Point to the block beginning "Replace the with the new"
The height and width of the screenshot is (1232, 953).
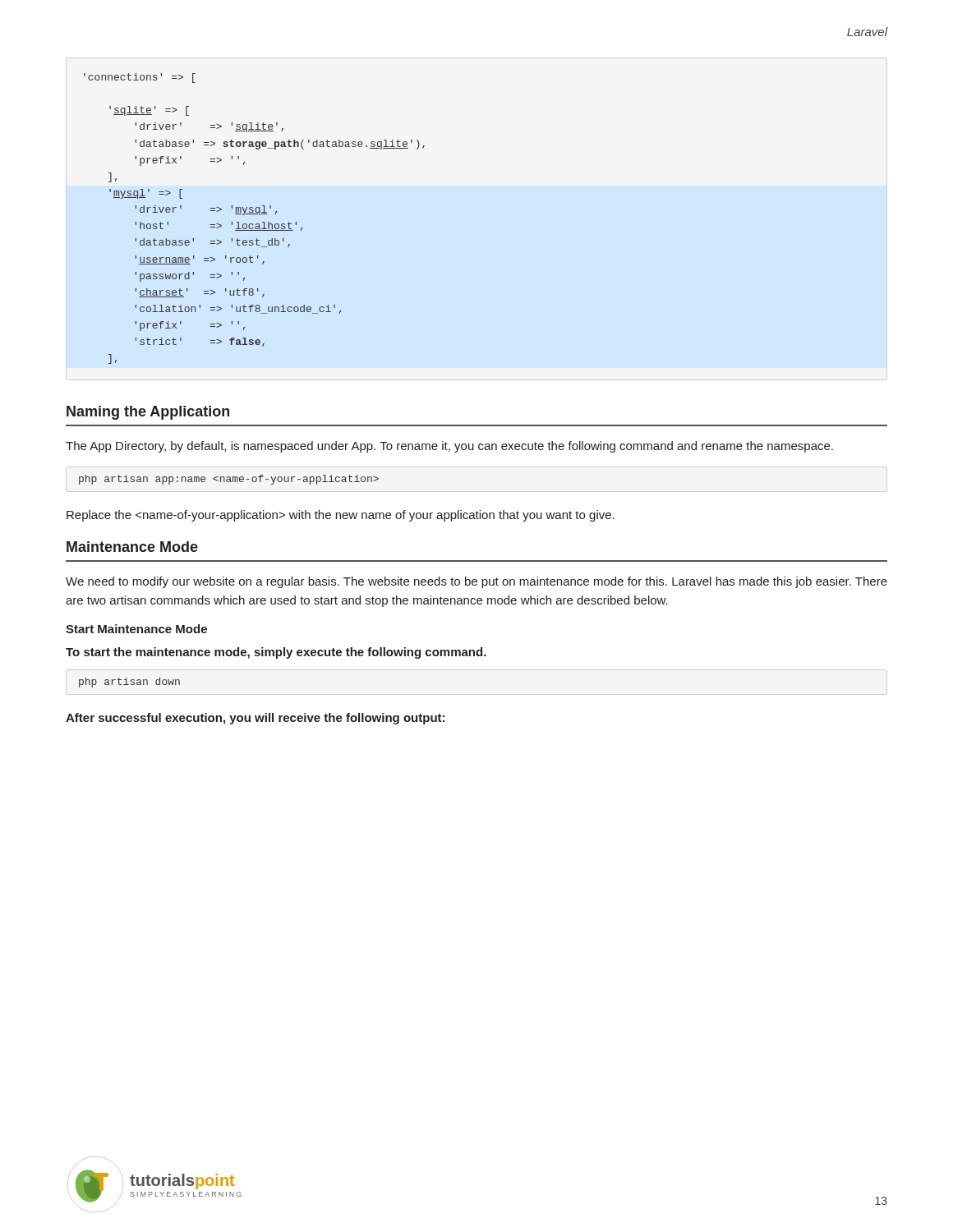coord(340,514)
